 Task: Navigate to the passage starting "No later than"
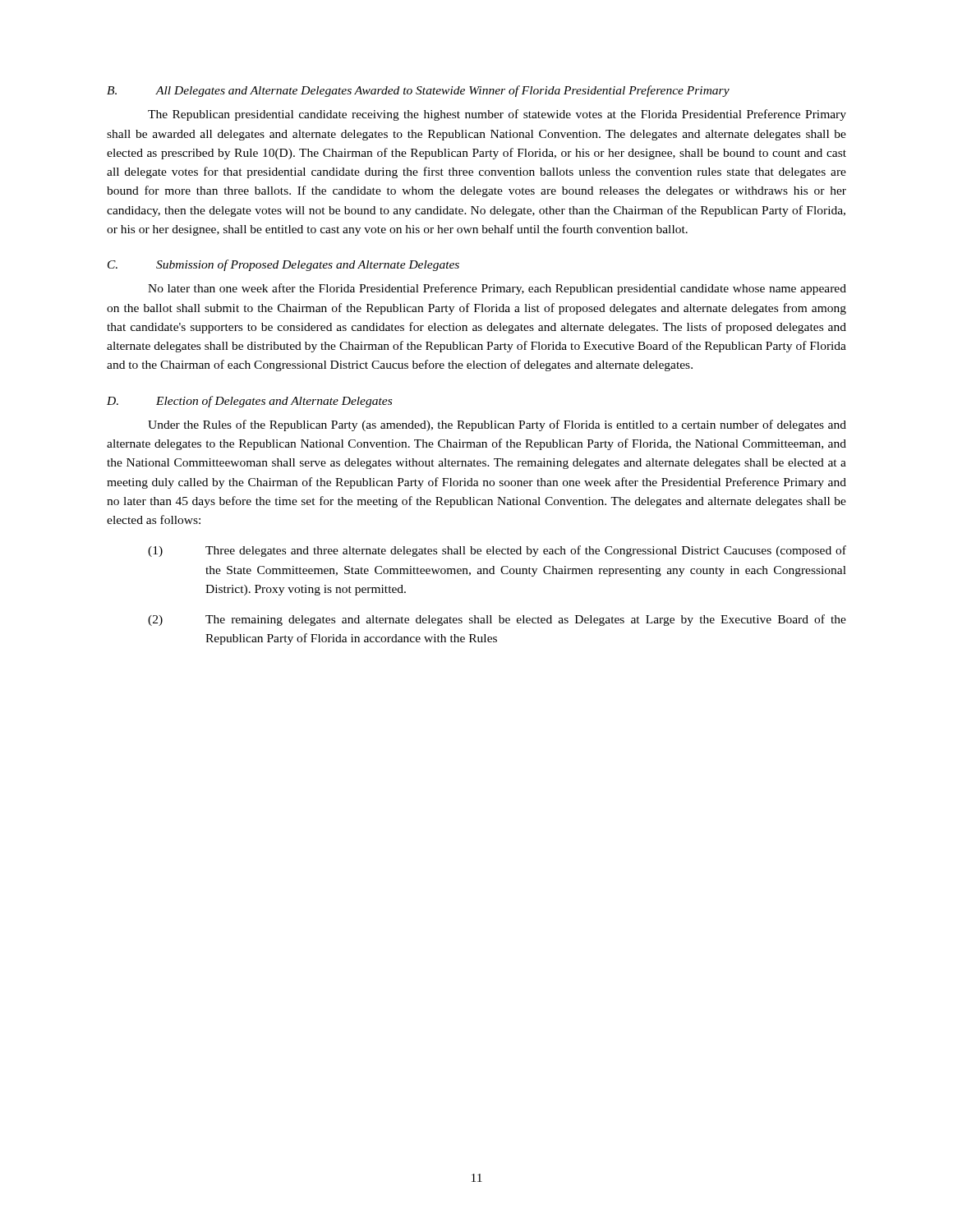click(x=476, y=326)
